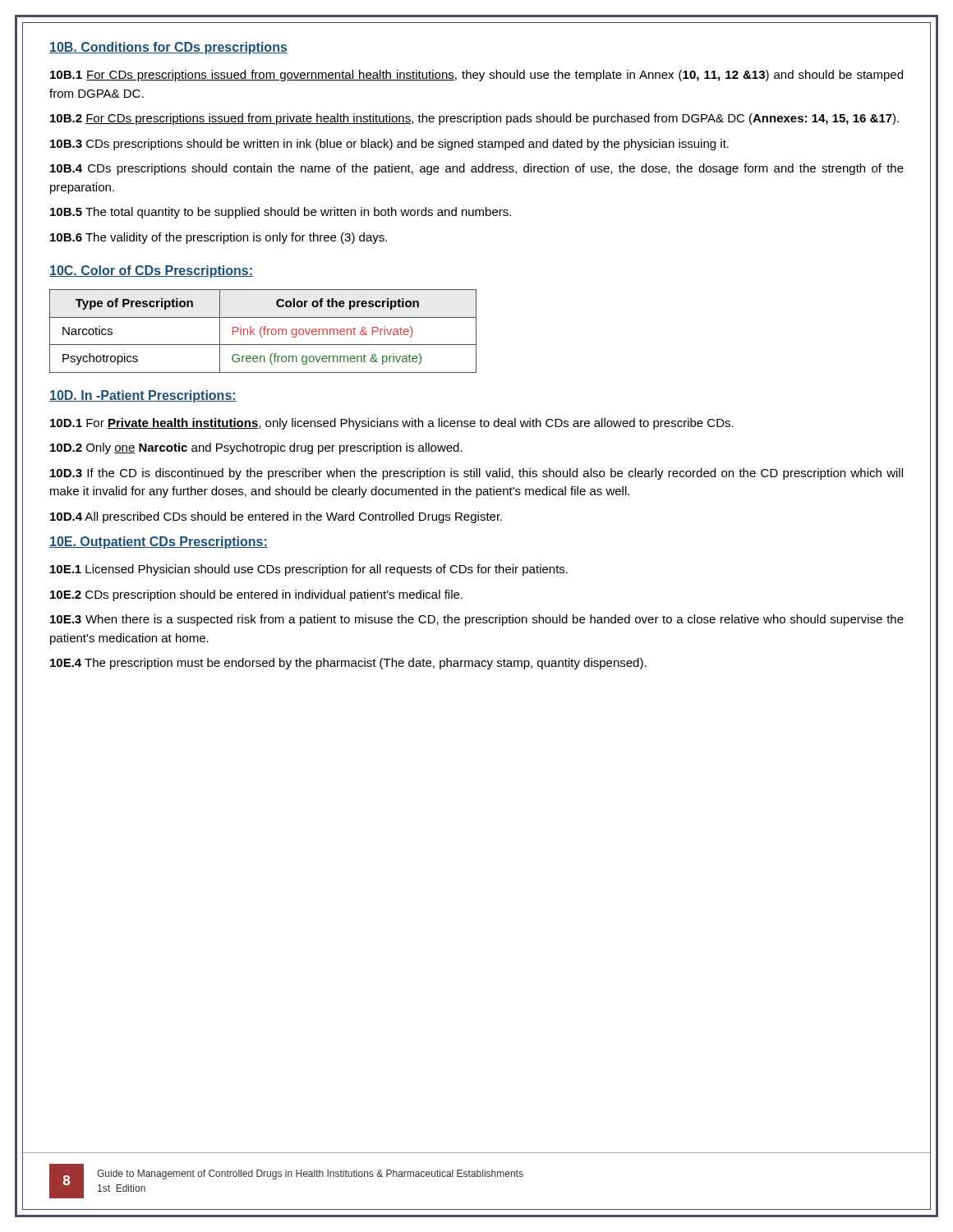Image resolution: width=953 pixels, height=1232 pixels.
Task: Select the passage starting "10B.3 CDs prescriptions should be"
Action: (389, 143)
